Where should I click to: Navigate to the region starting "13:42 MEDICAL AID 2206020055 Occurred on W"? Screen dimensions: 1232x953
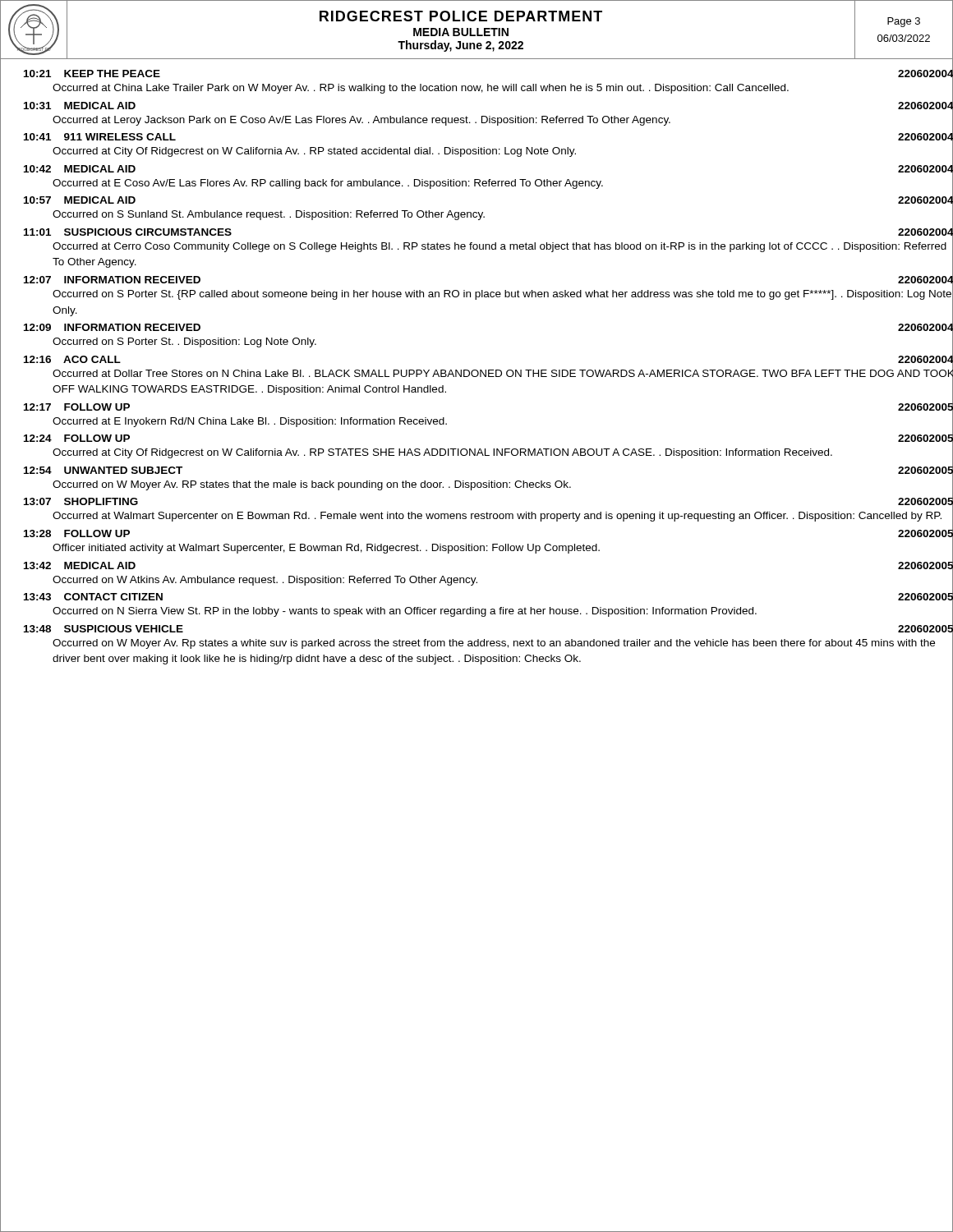(x=488, y=573)
